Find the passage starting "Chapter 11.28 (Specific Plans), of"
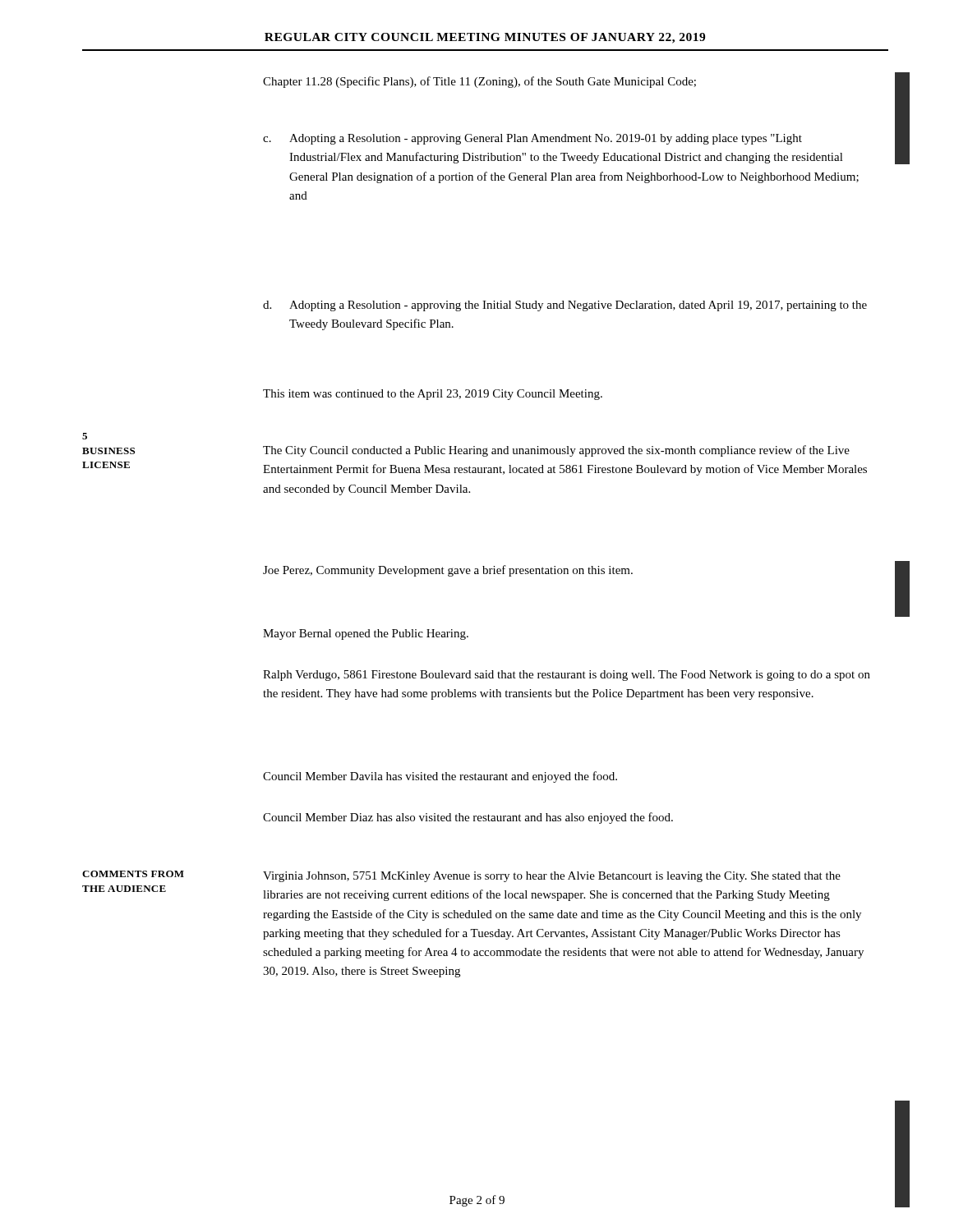Screen dimensions: 1232x954 click(480, 81)
